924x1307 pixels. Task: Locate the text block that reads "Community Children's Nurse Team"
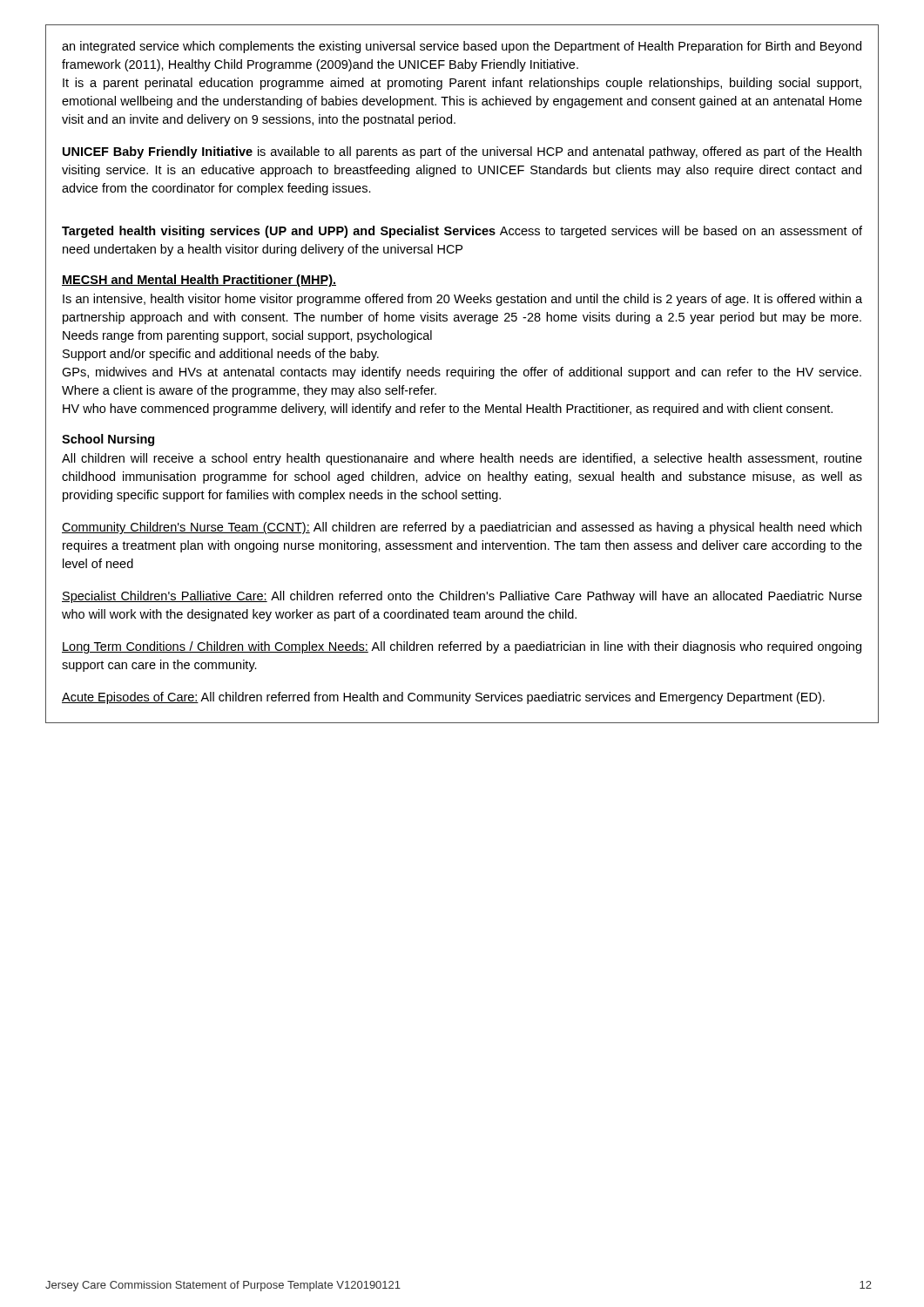point(462,546)
